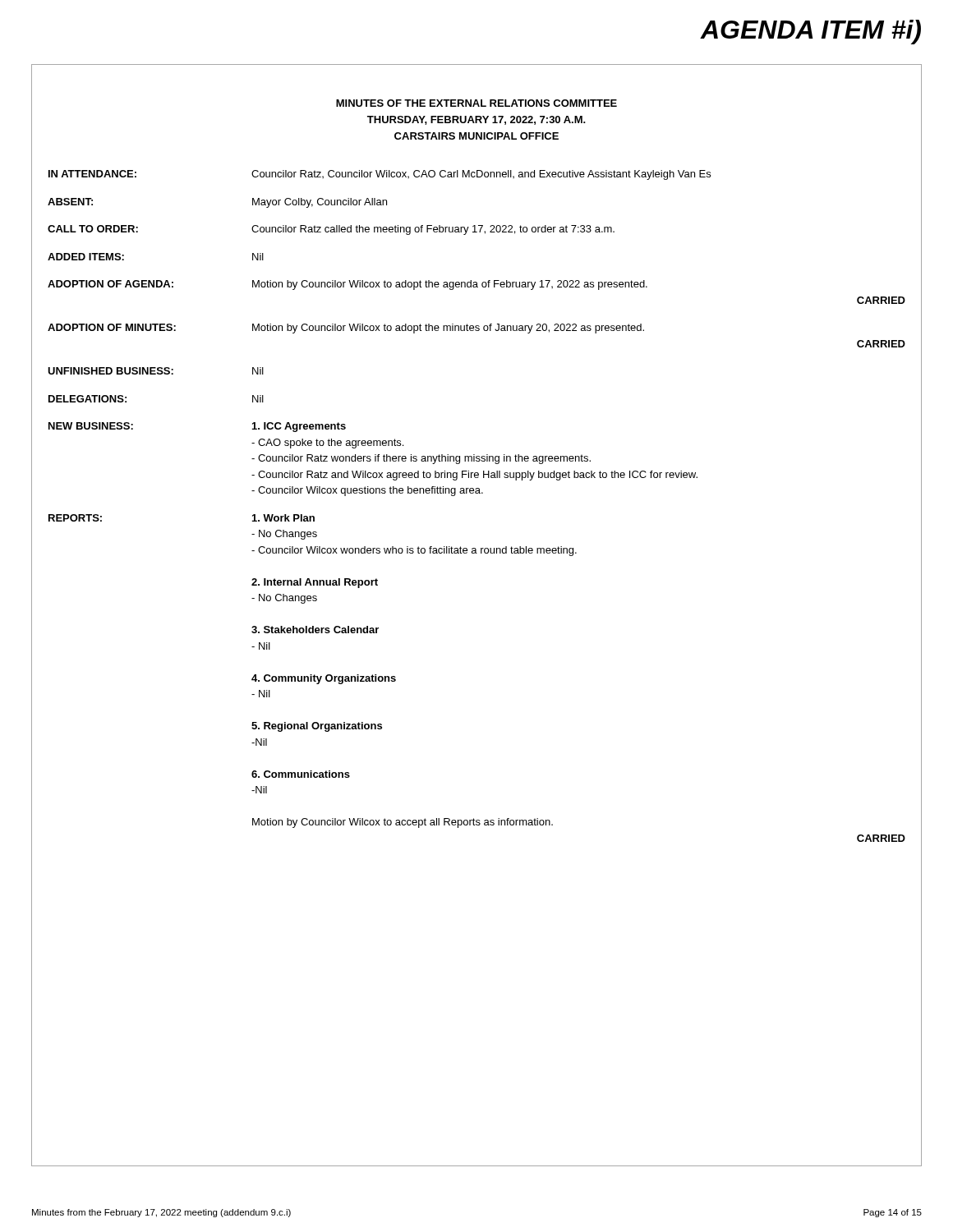Screen dimensions: 1232x953
Task: Find the text containing "UNFINISHED BUSINESS: Nil"
Action: [x=156, y=371]
